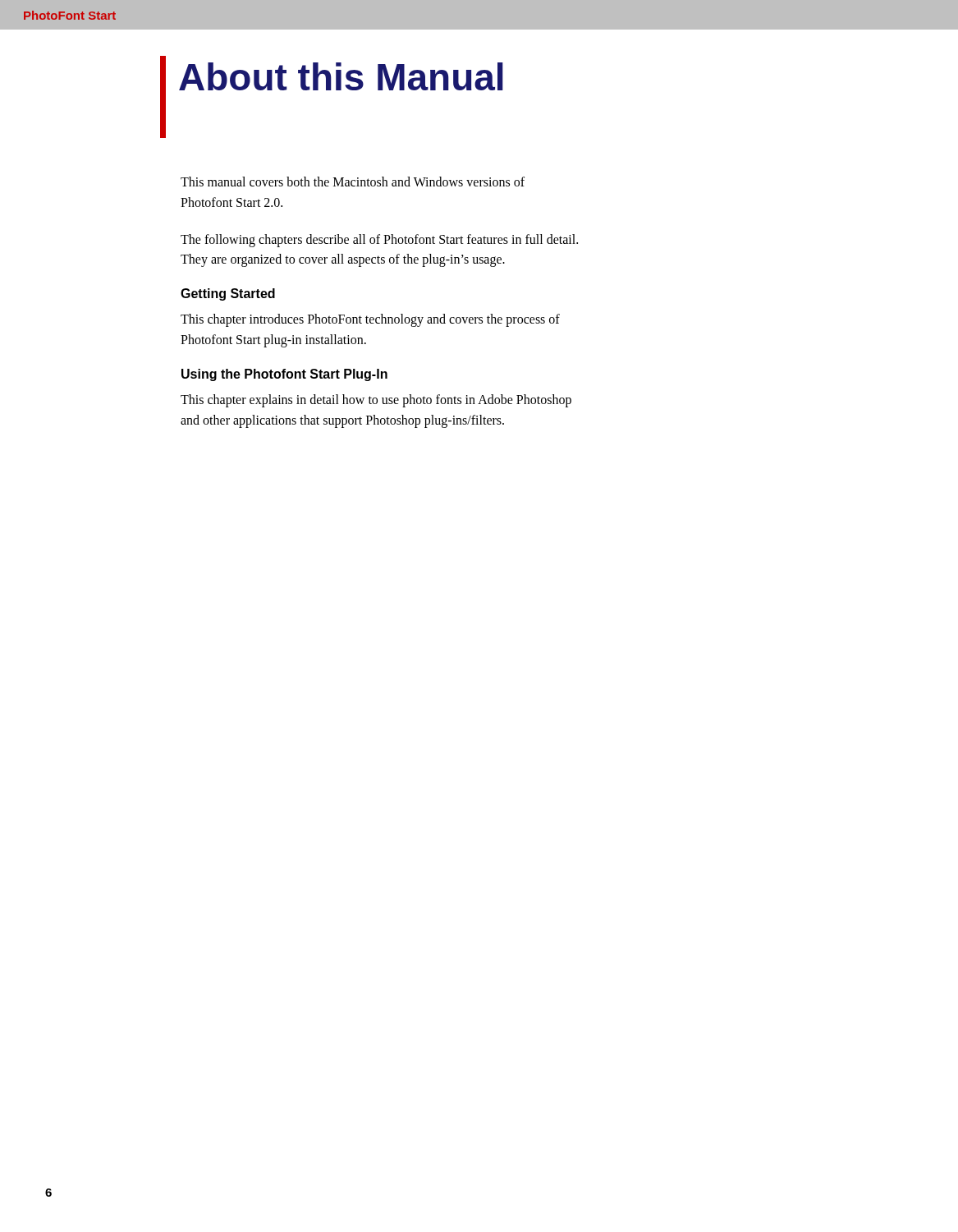Where does it say "About this Manual"?
Screen dimensions: 1232x958
pos(333,97)
